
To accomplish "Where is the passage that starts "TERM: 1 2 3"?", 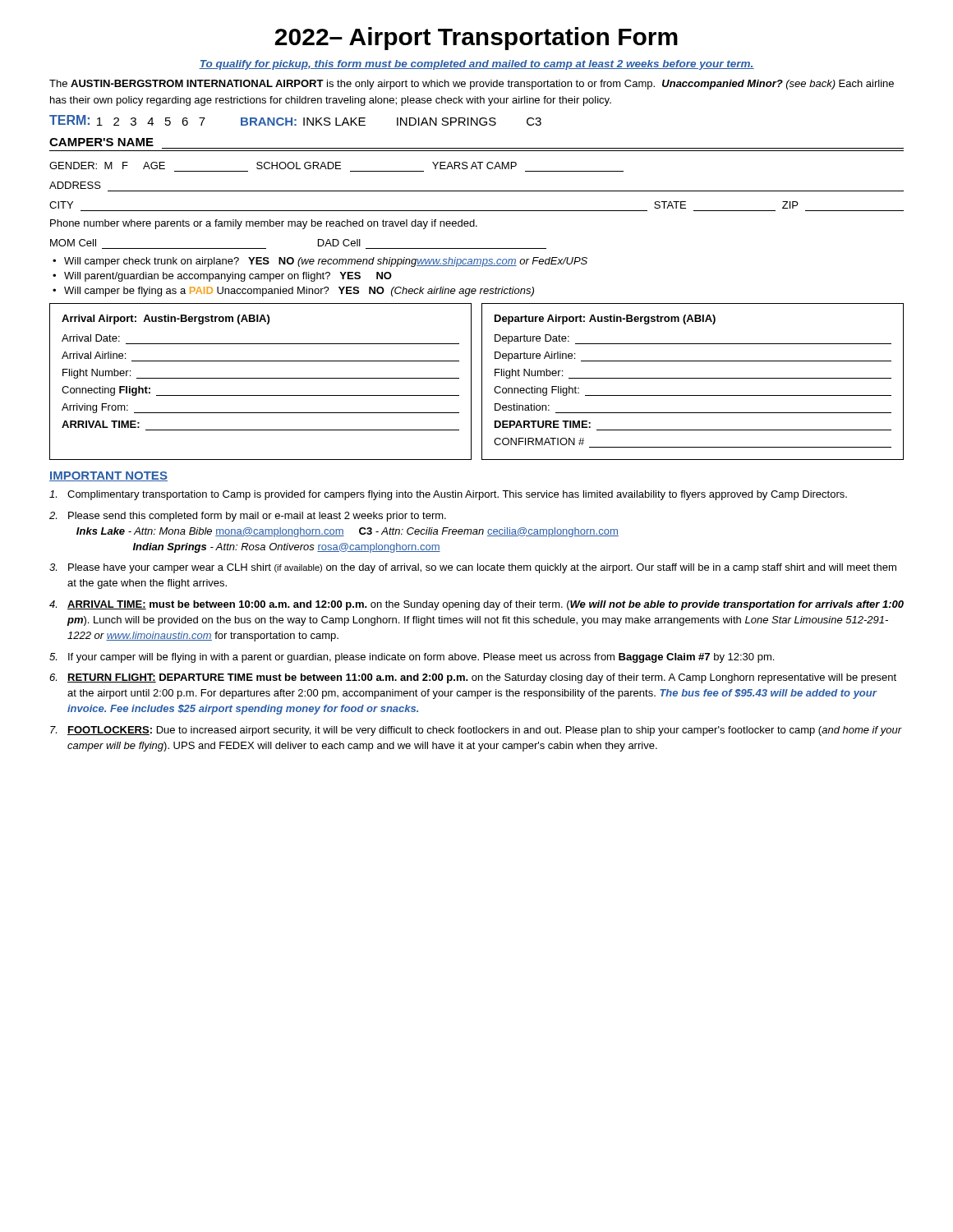I will [x=295, y=121].
